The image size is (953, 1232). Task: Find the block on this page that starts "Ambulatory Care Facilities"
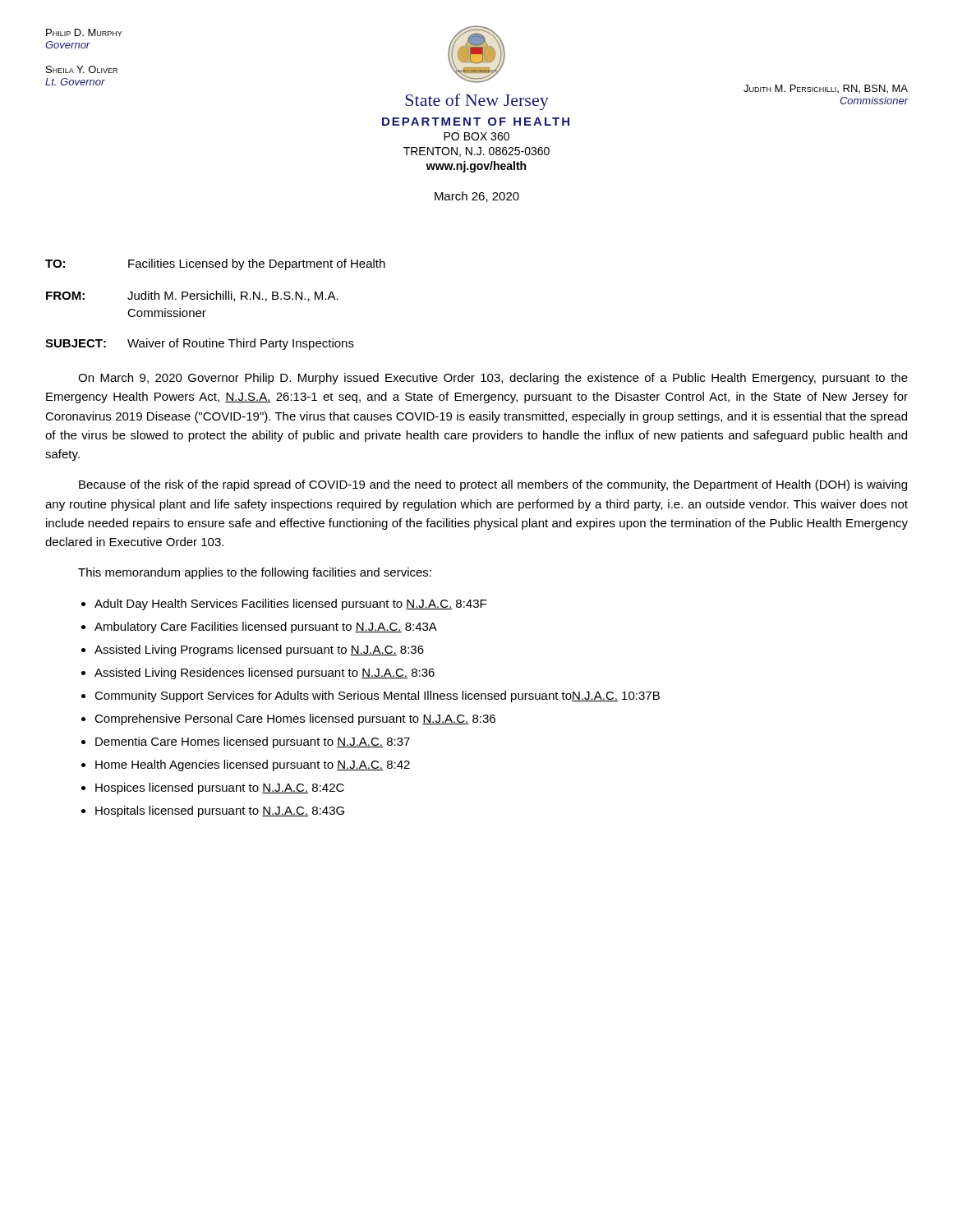tap(266, 626)
